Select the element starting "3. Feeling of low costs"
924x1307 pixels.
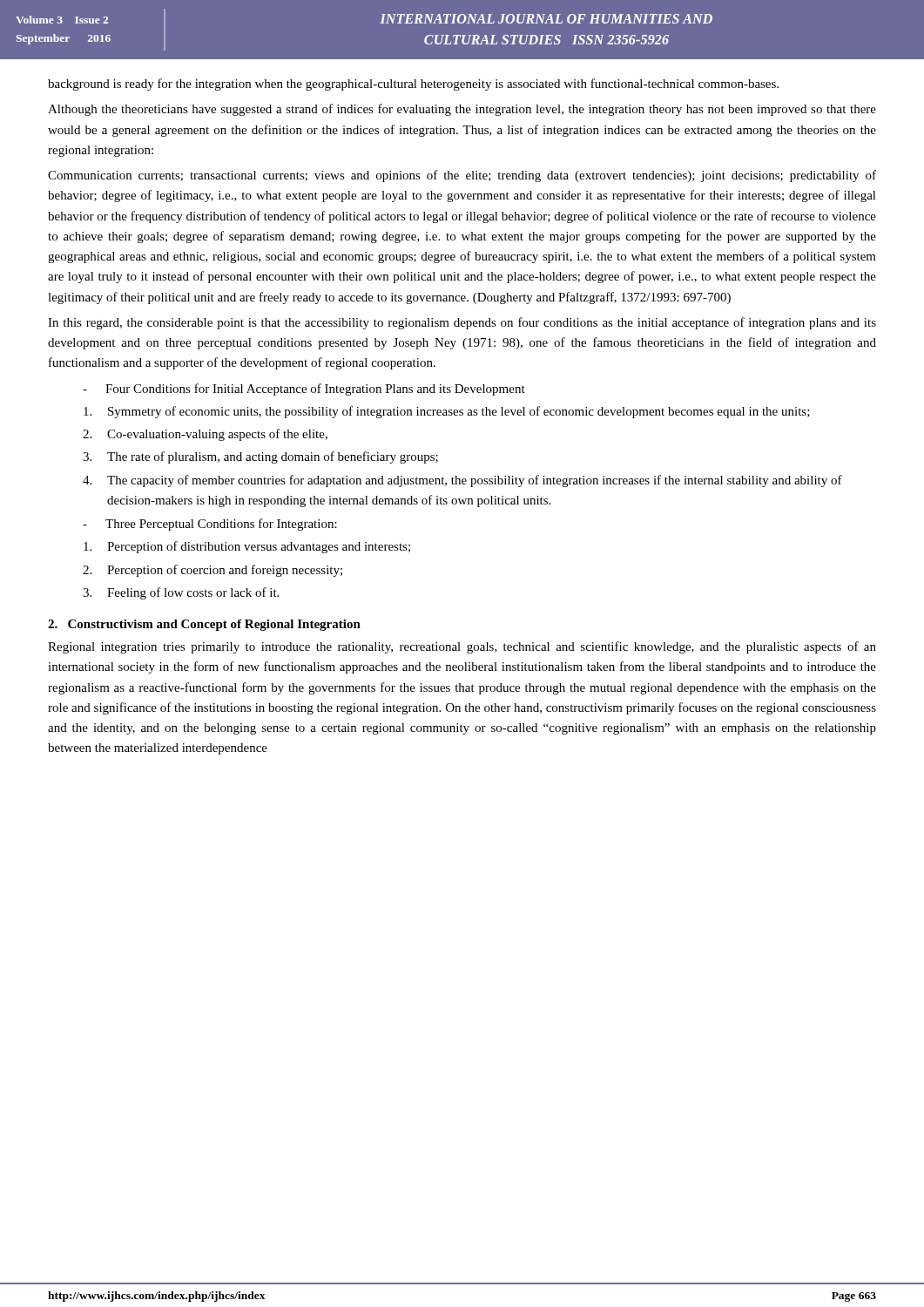point(181,593)
